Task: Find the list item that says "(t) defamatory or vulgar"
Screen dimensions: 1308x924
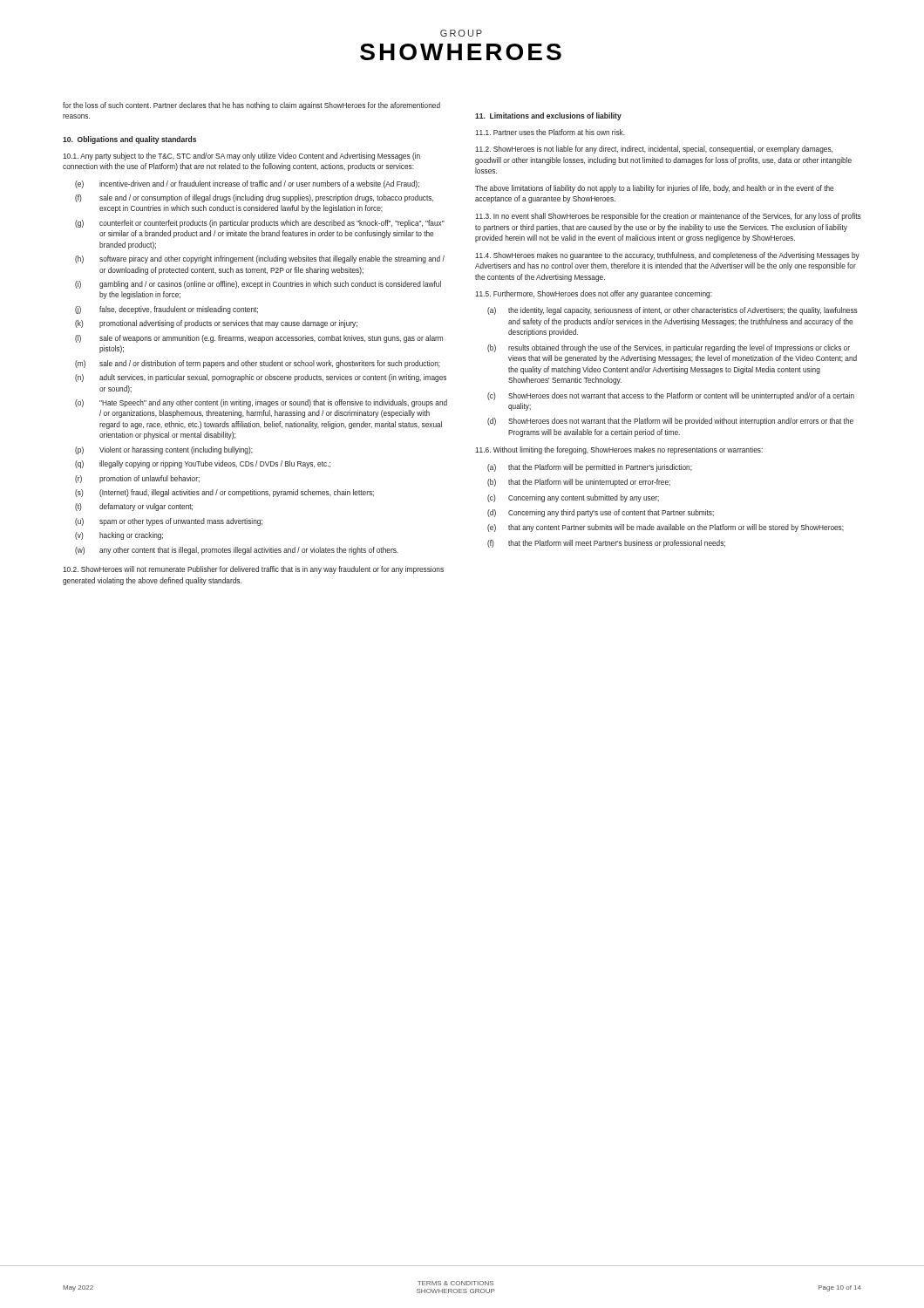Action: point(256,507)
